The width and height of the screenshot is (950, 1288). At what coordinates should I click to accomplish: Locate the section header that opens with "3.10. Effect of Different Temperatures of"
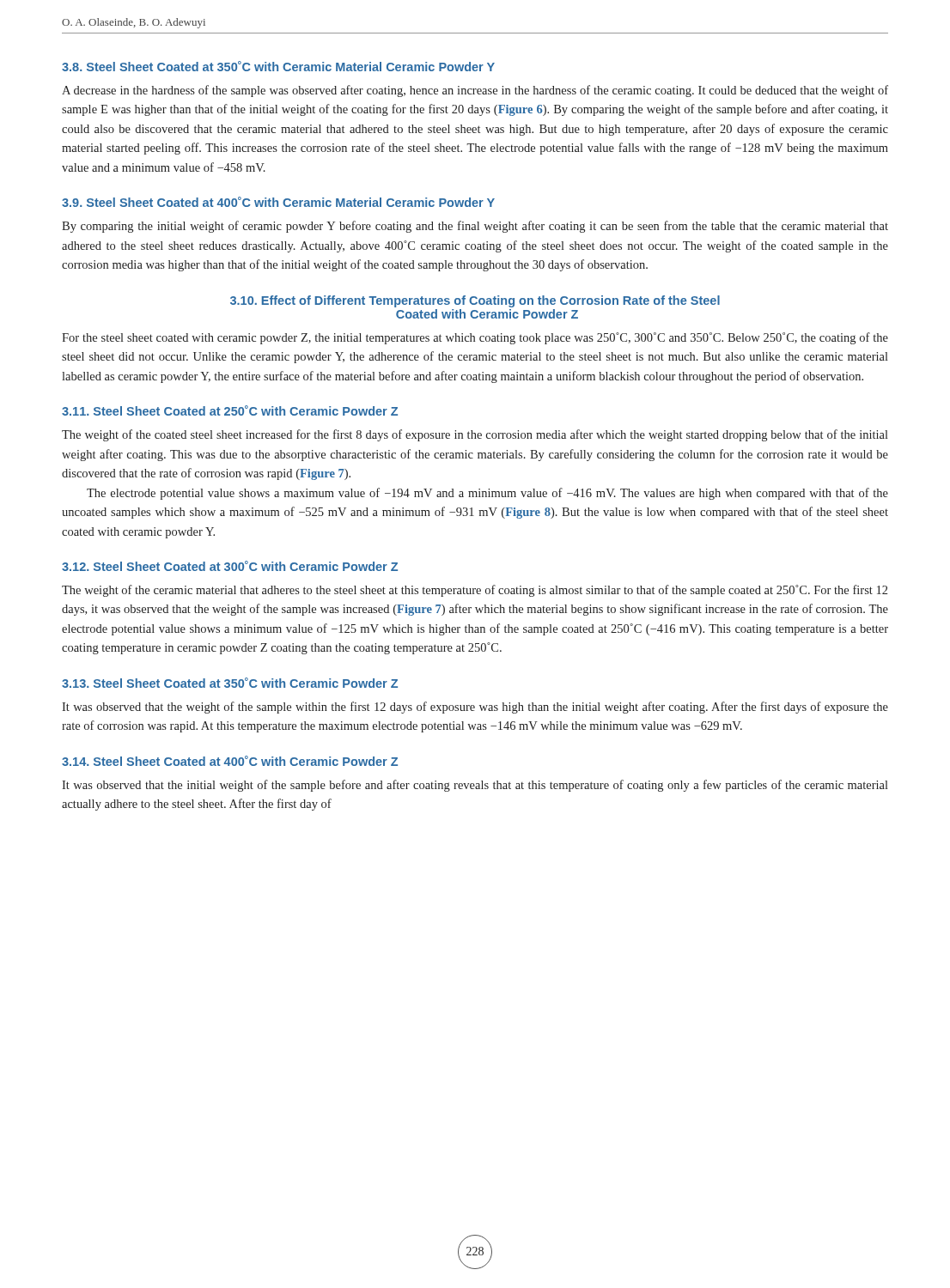click(475, 307)
